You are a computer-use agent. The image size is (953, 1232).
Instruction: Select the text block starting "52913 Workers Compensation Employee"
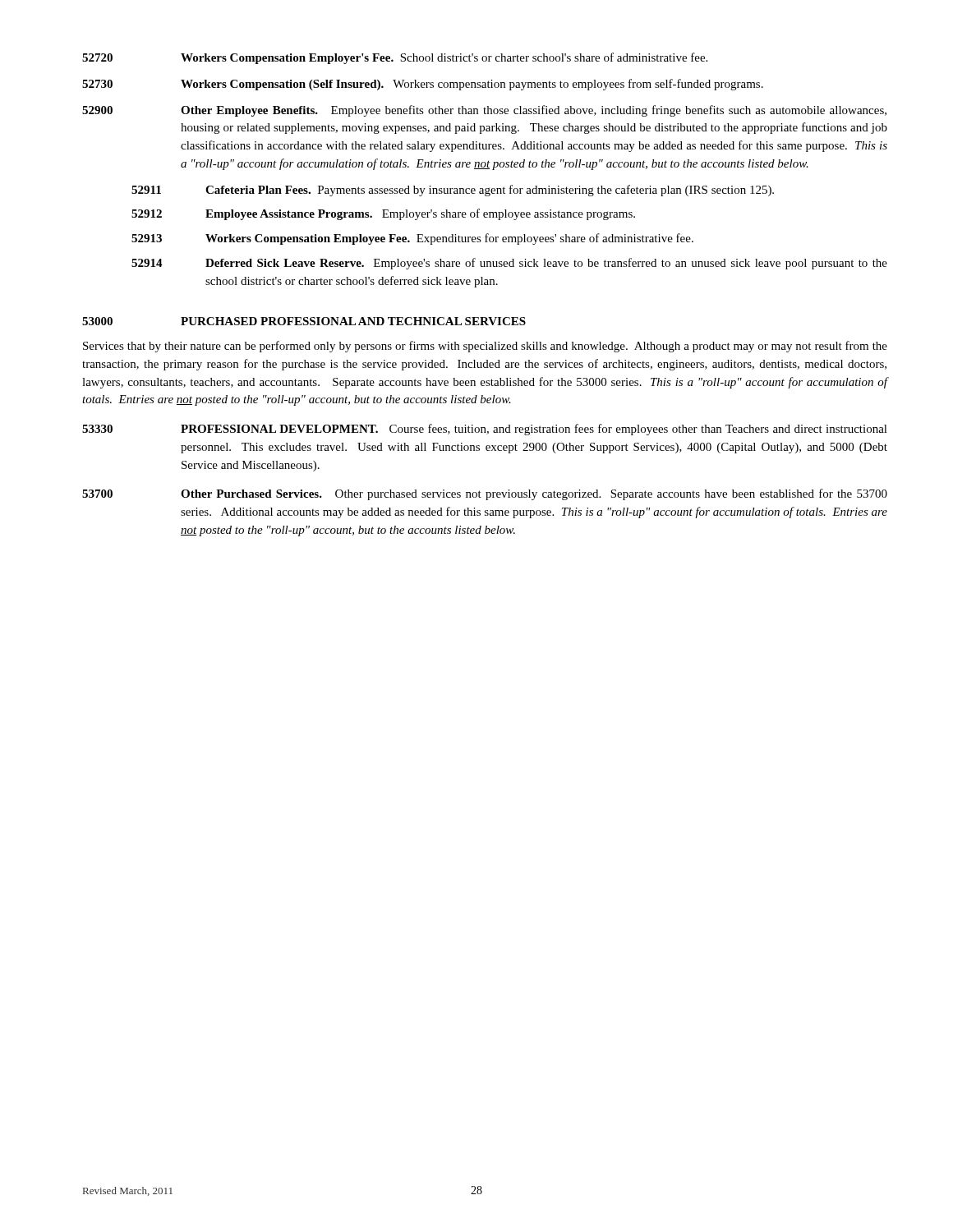[x=509, y=239]
